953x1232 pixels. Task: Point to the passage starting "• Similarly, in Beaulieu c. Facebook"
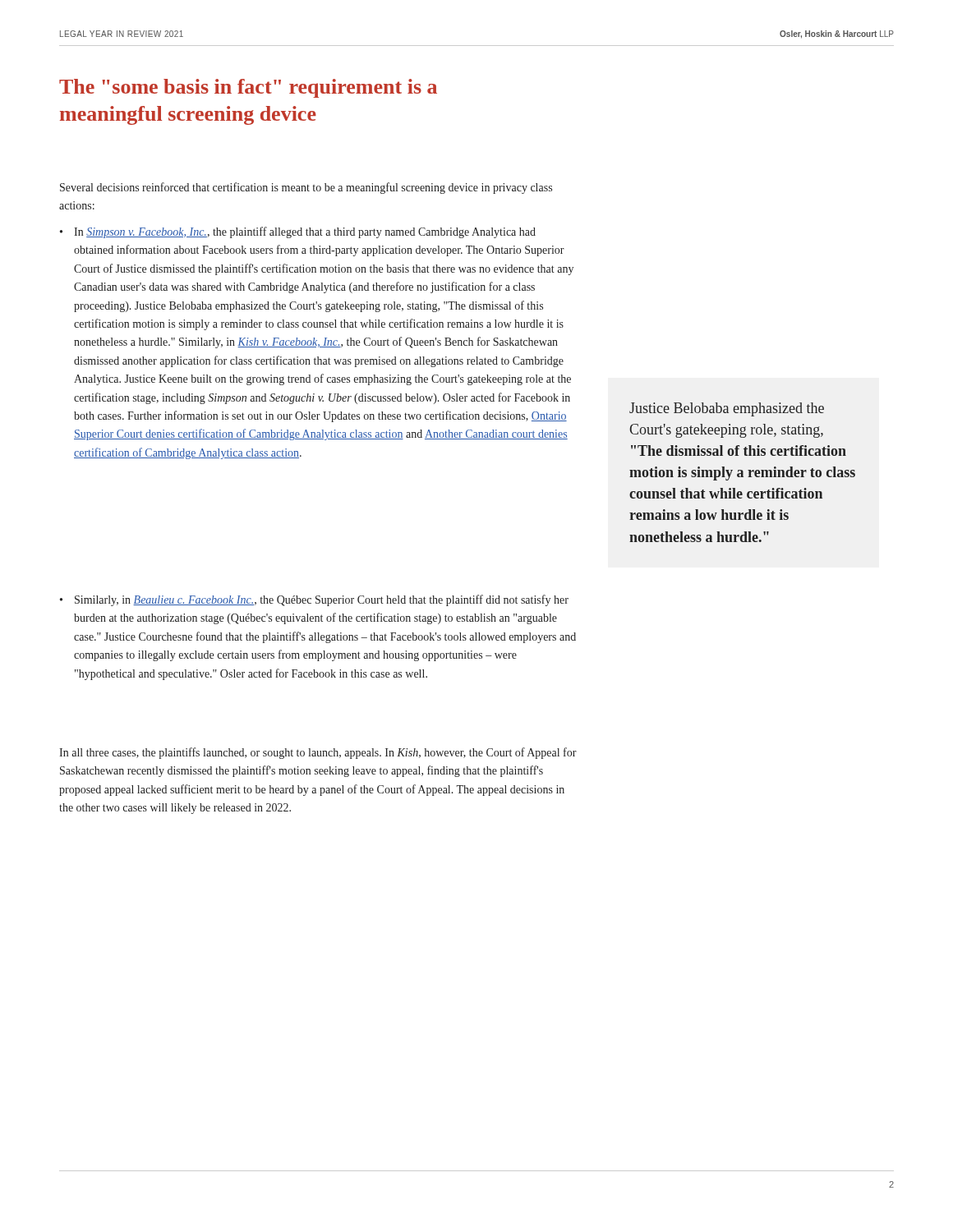[318, 637]
